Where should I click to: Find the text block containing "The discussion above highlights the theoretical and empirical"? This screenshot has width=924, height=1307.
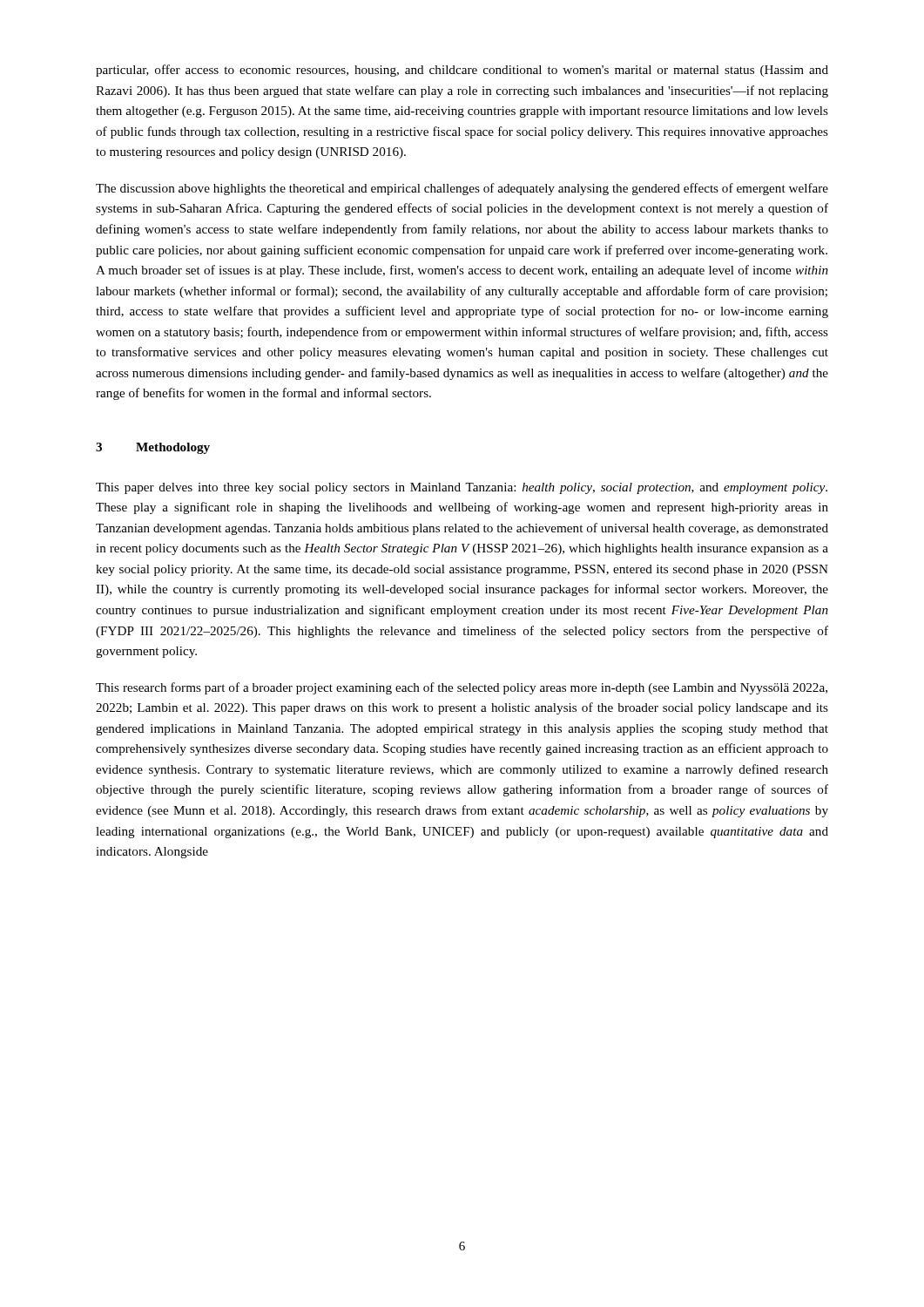point(462,291)
